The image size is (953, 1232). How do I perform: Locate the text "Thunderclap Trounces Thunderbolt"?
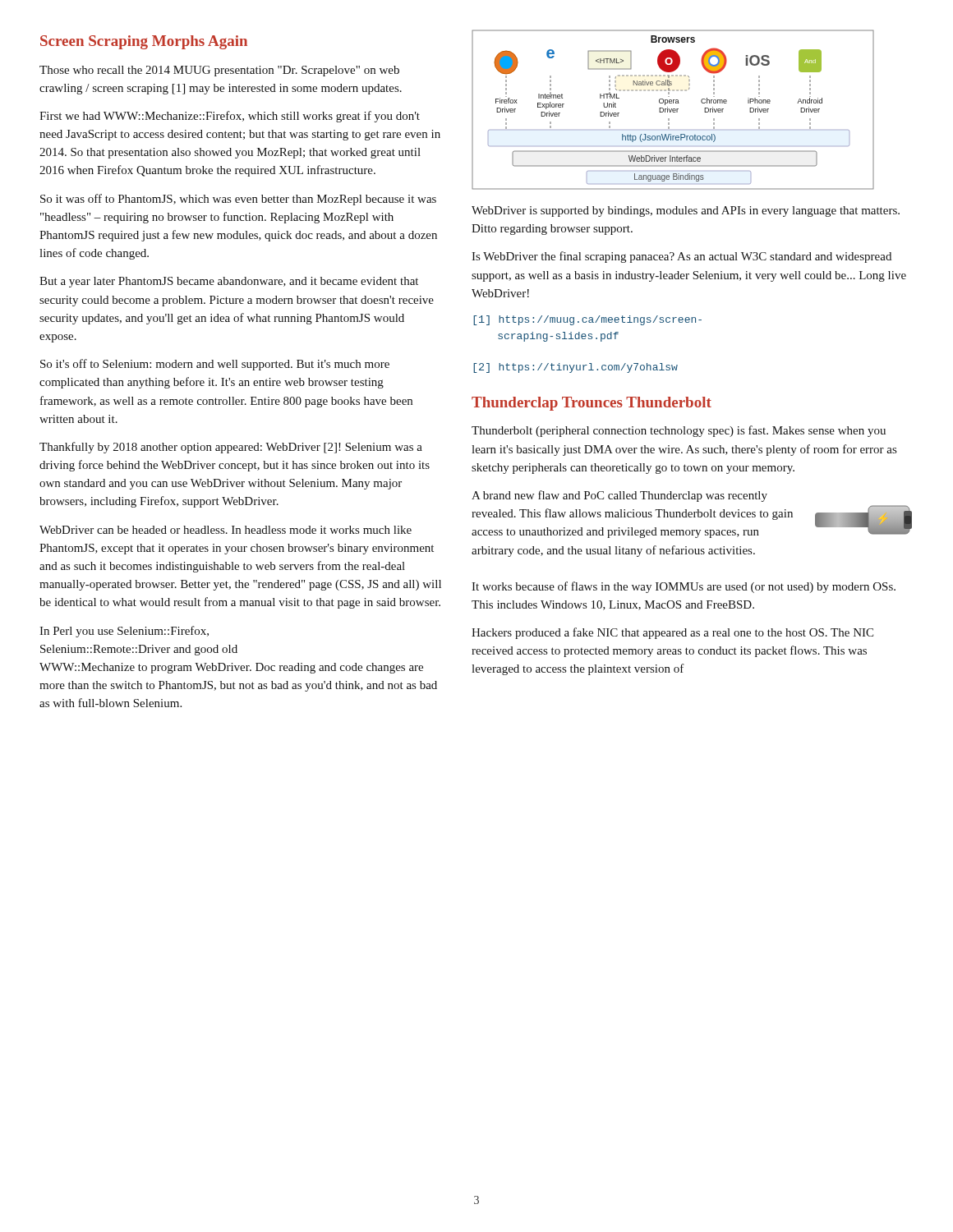coord(693,402)
